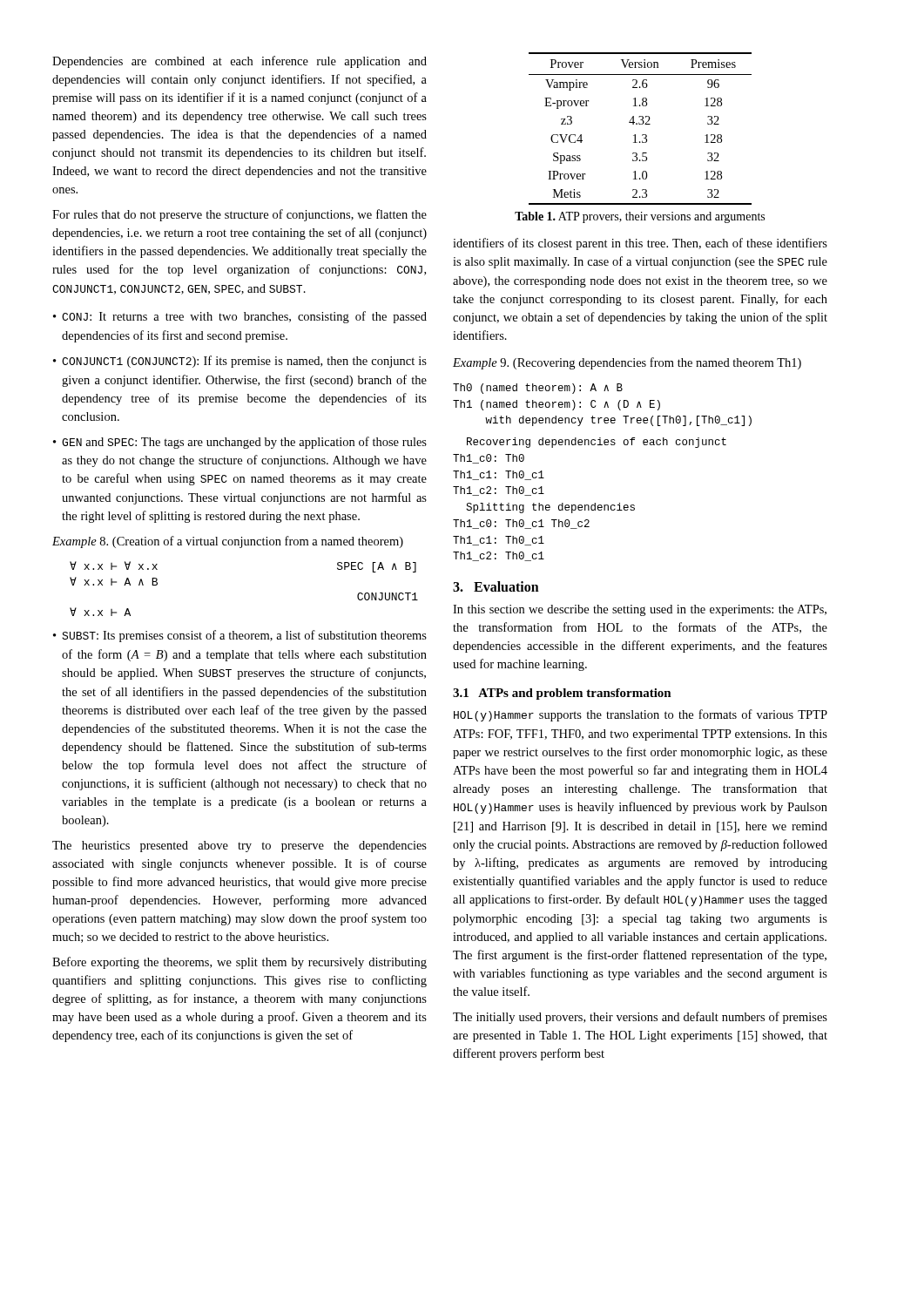Image resolution: width=924 pixels, height=1307 pixels.
Task: Find the list item with the text "• GEN and SPEC: The tags"
Action: 240,479
